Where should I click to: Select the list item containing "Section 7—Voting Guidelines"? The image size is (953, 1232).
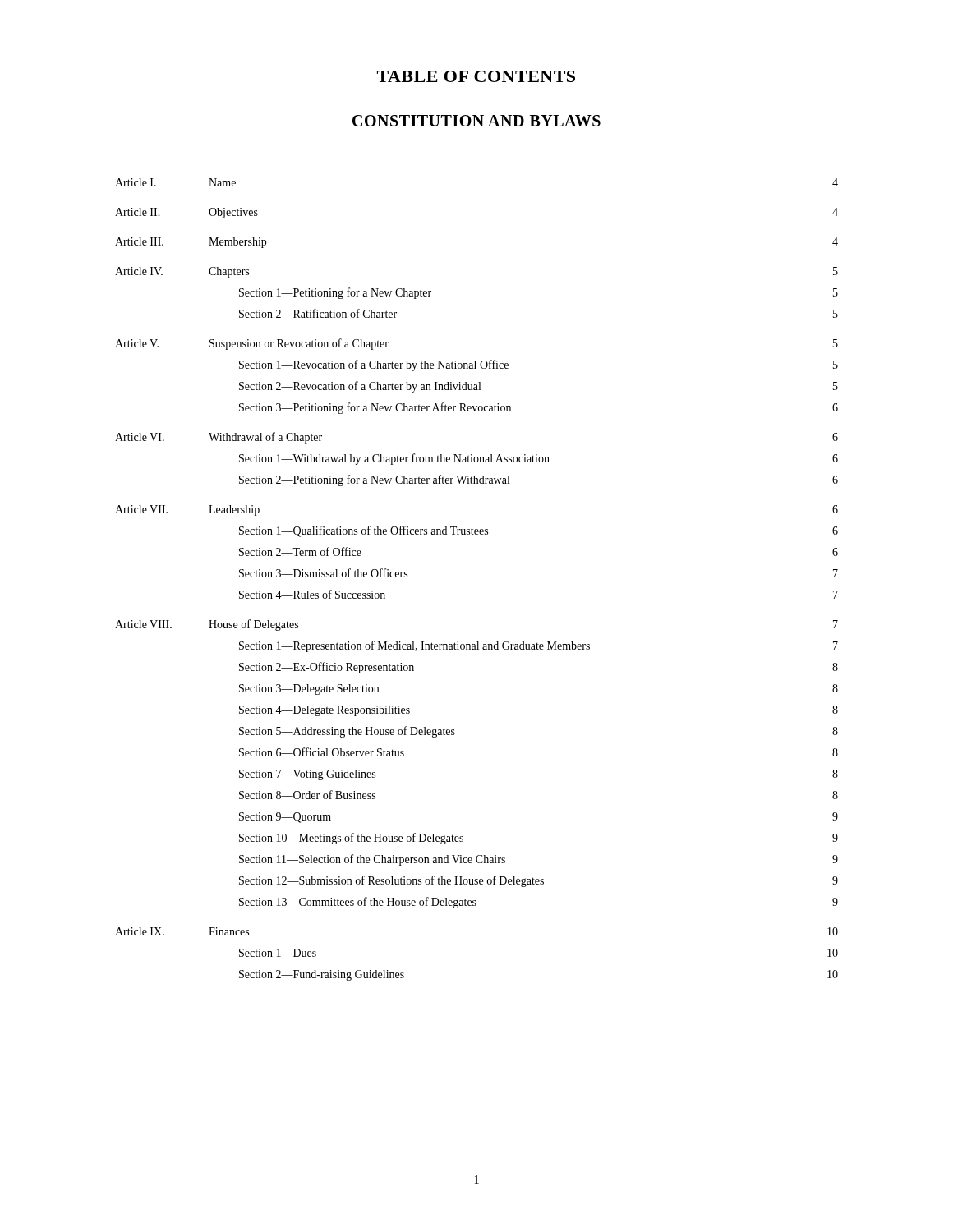pos(307,775)
